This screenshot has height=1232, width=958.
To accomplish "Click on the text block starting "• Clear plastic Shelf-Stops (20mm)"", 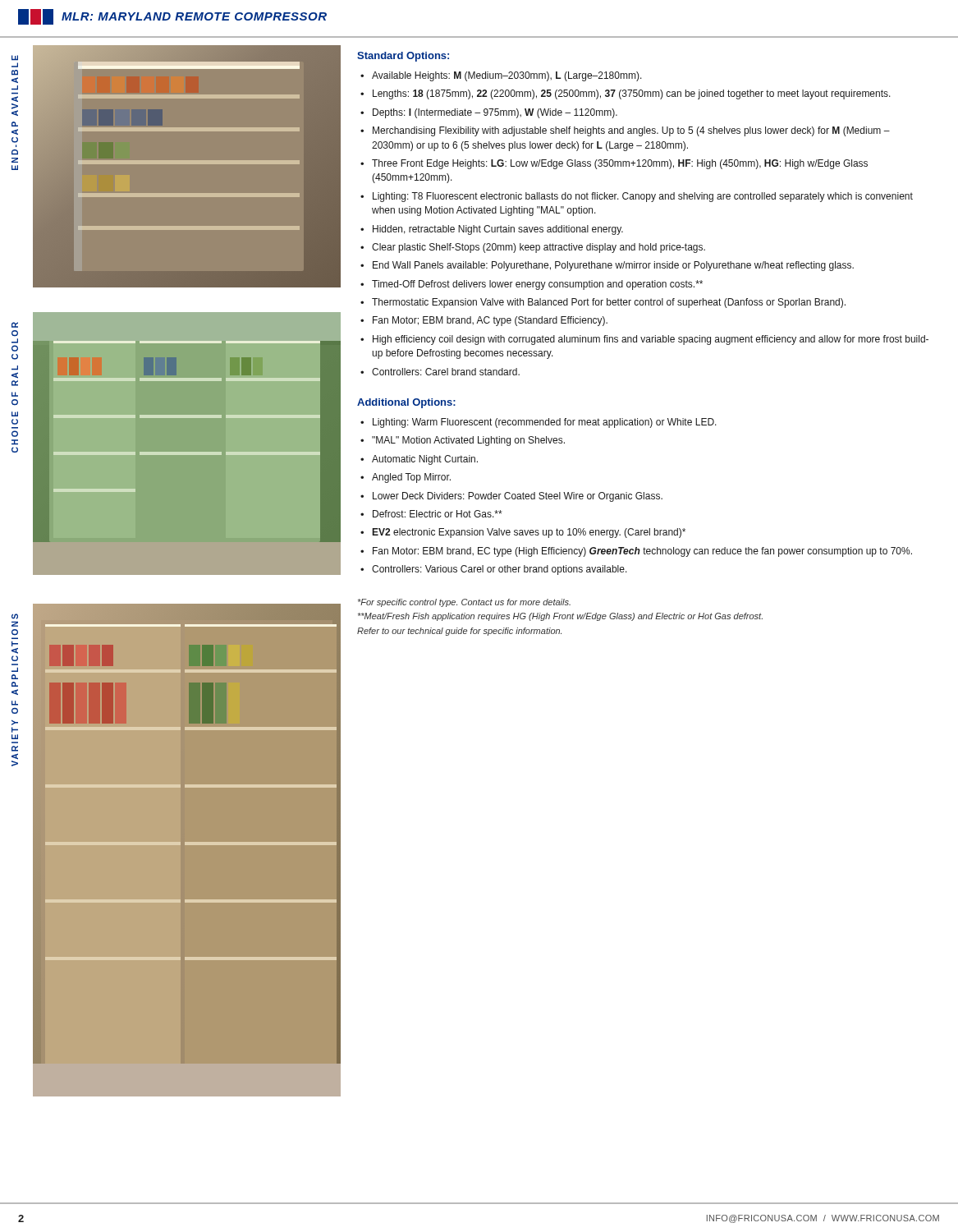I will 533,248.
